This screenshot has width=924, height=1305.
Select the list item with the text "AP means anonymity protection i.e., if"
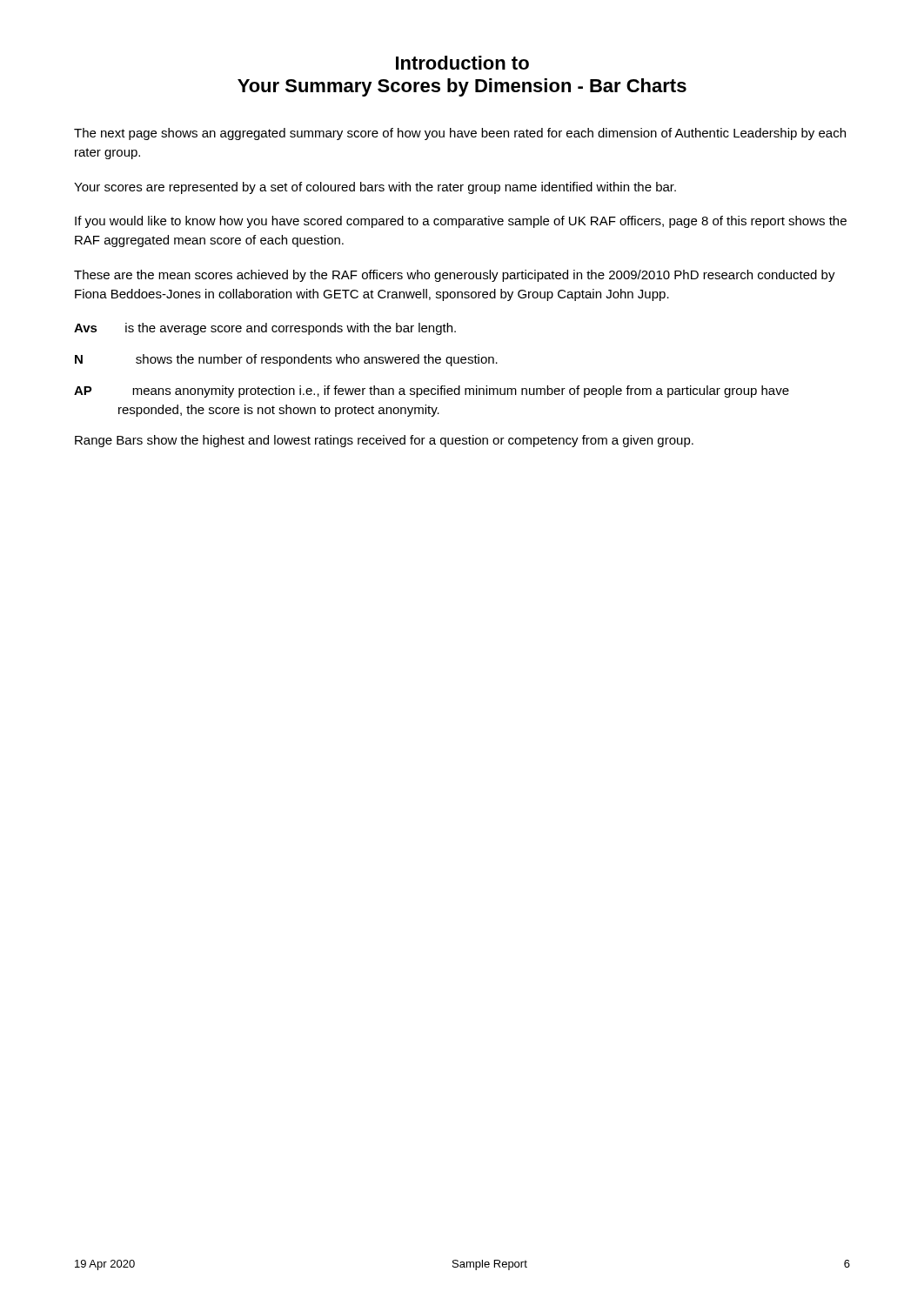tap(462, 400)
